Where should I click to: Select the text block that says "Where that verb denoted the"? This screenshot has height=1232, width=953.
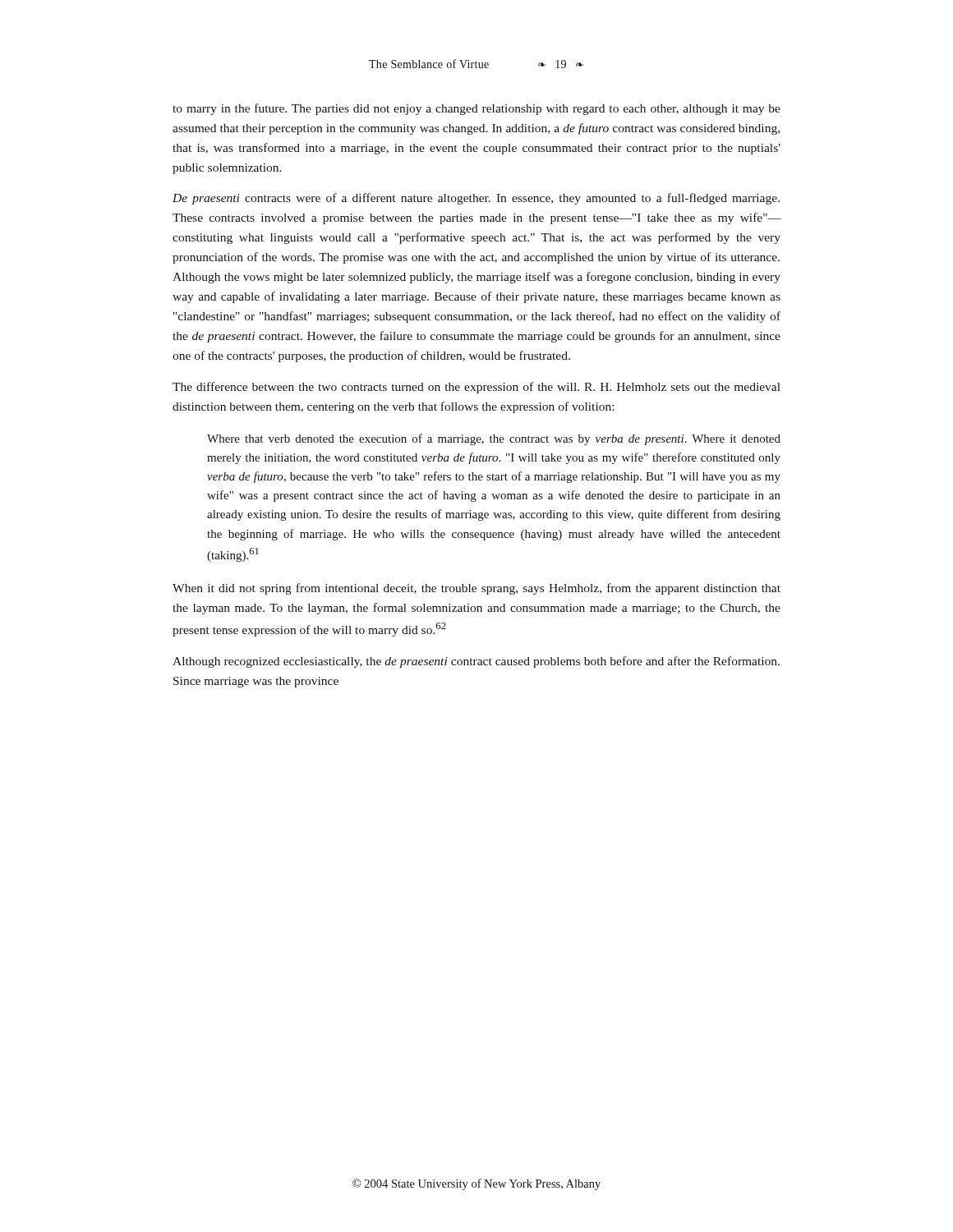pos(494,497)
